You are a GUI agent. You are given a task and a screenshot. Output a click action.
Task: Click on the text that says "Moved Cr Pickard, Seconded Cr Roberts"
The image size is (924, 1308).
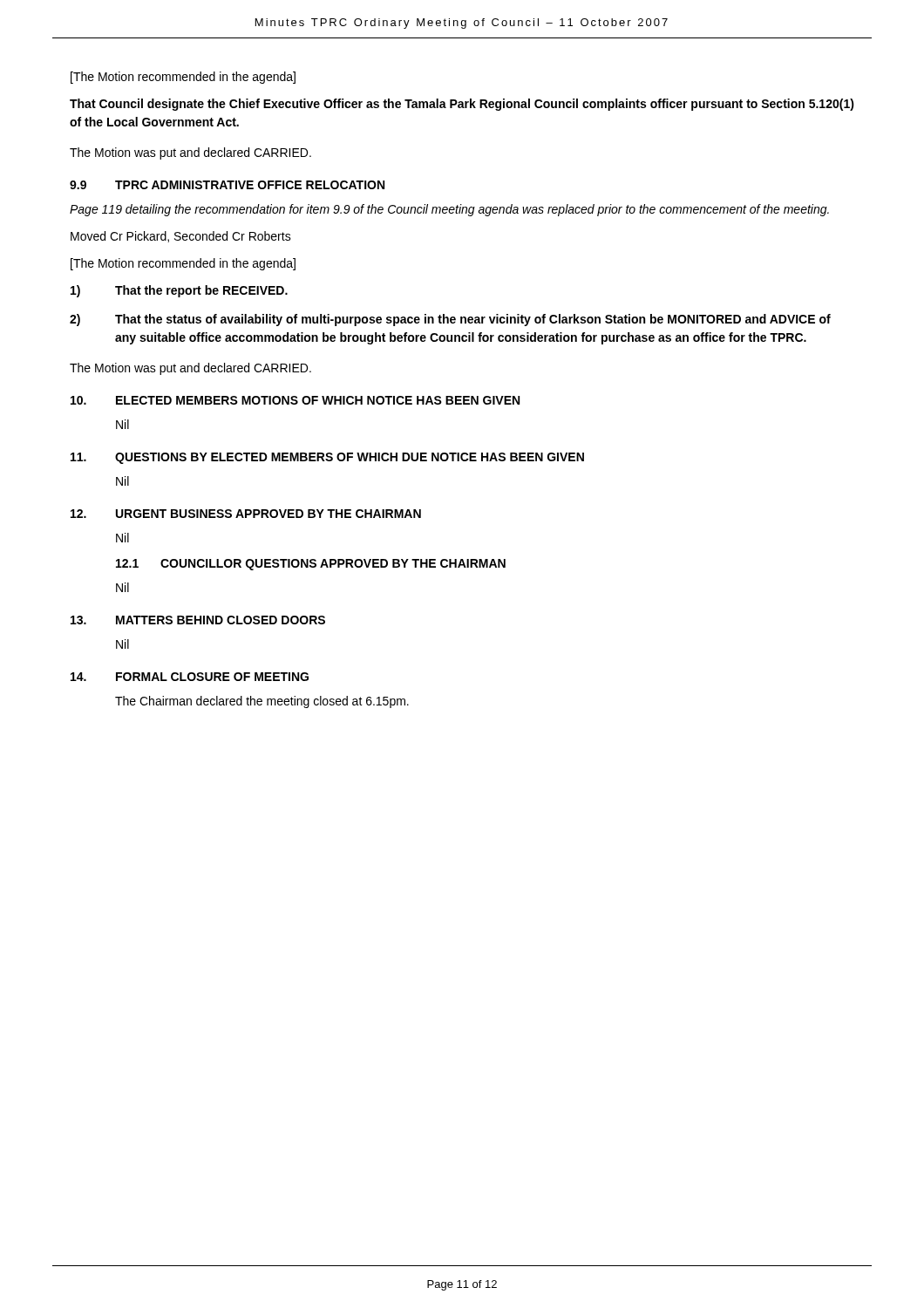click(x=180, y=236)
